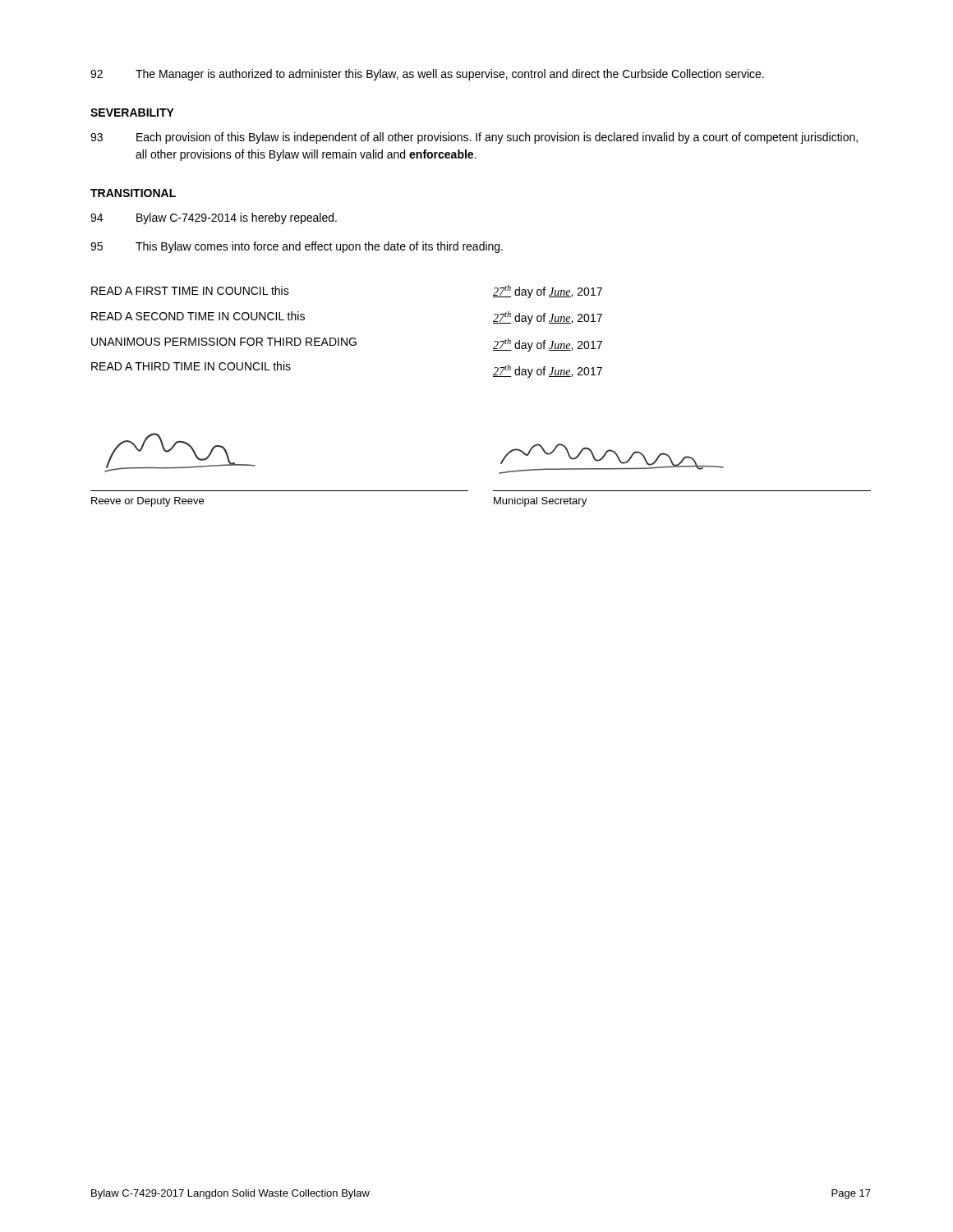Click on the text that says "Municipal Secretary"
953x1232 pixels.
[x=540, y=500]
